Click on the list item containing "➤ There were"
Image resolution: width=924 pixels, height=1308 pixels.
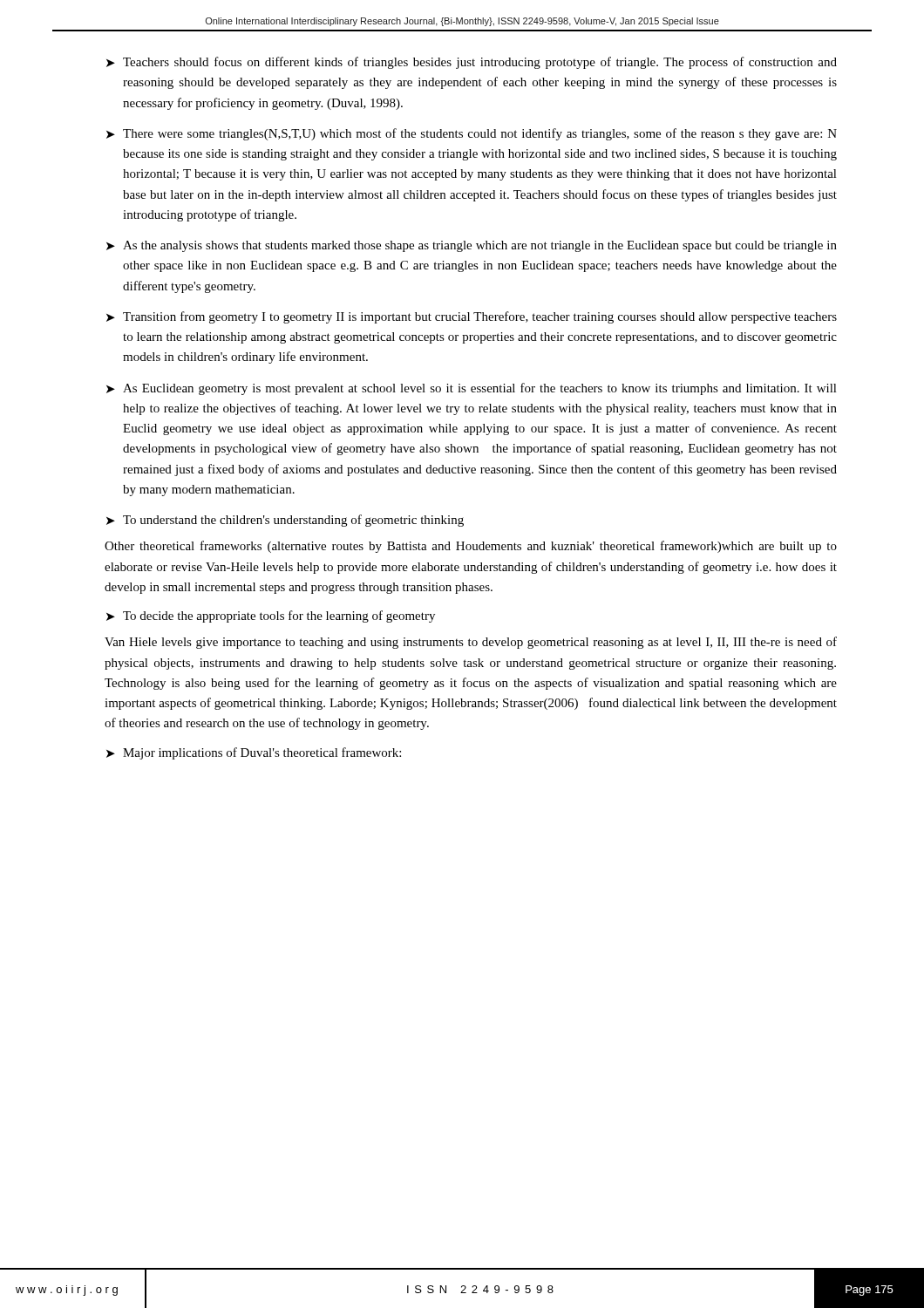(x=471, y=174)
